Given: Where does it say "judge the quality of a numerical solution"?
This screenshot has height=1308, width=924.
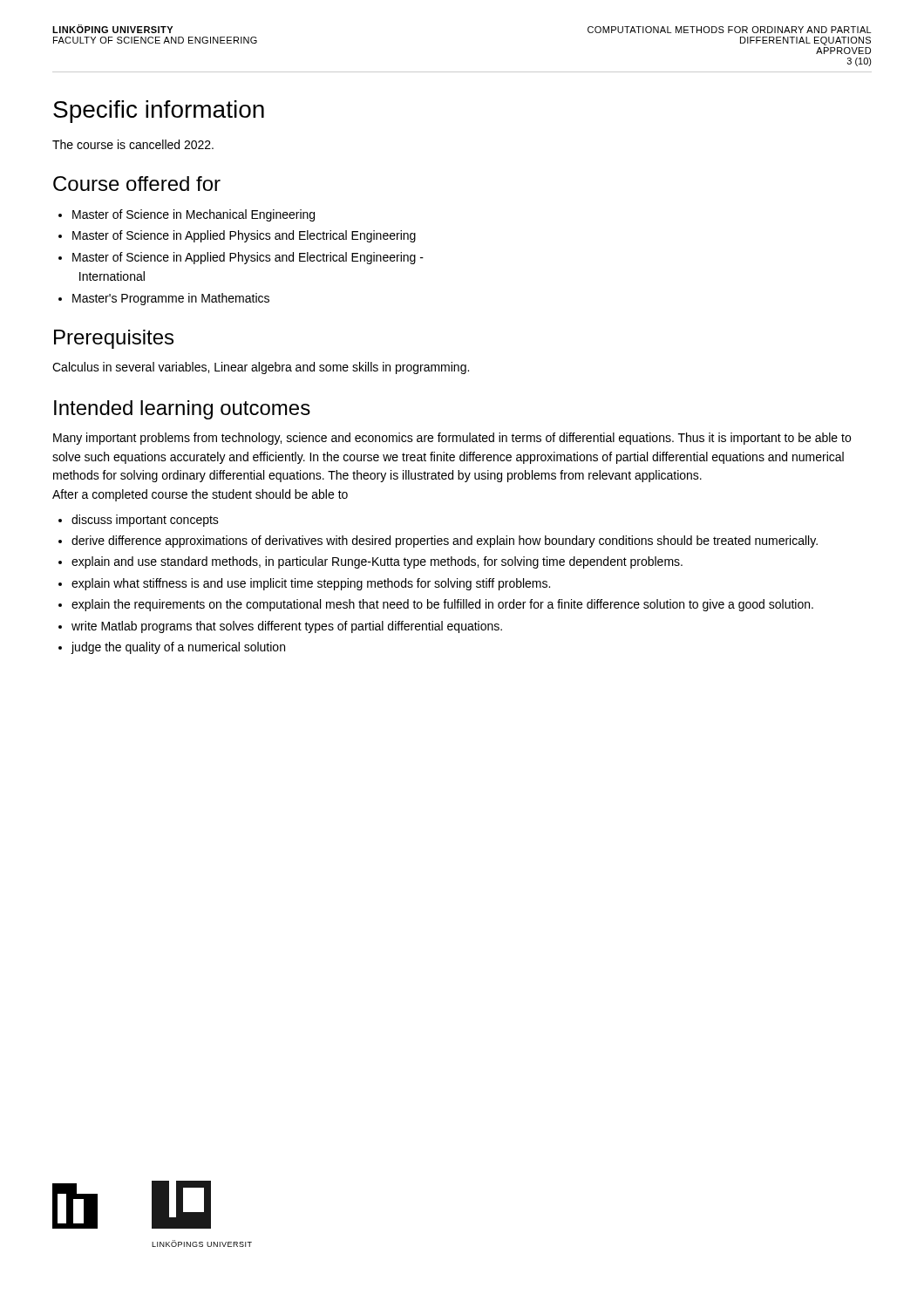Looking at the screenshot, I should pos(179,647).
